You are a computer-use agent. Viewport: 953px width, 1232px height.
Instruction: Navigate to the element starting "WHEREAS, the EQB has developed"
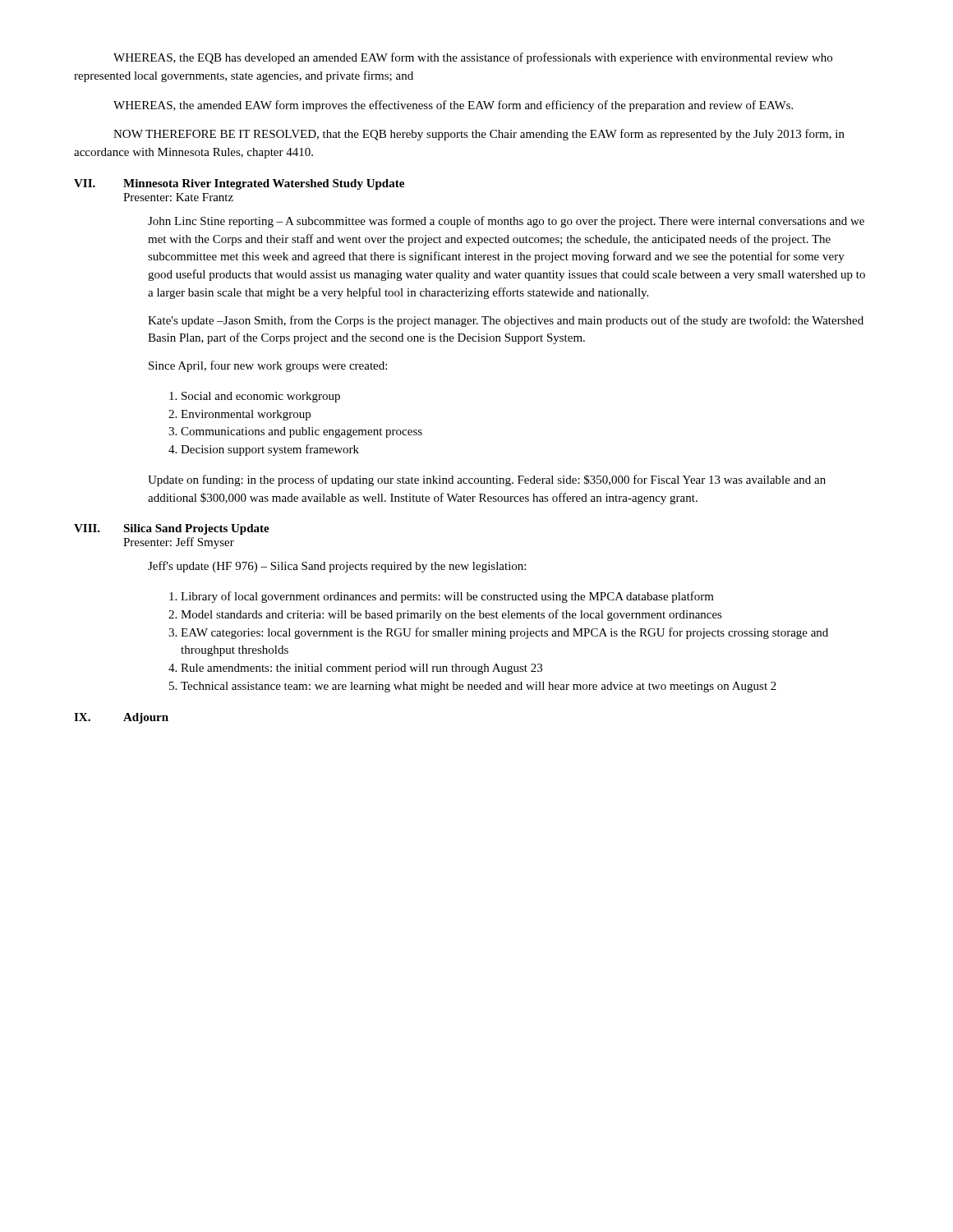point(453,66)
